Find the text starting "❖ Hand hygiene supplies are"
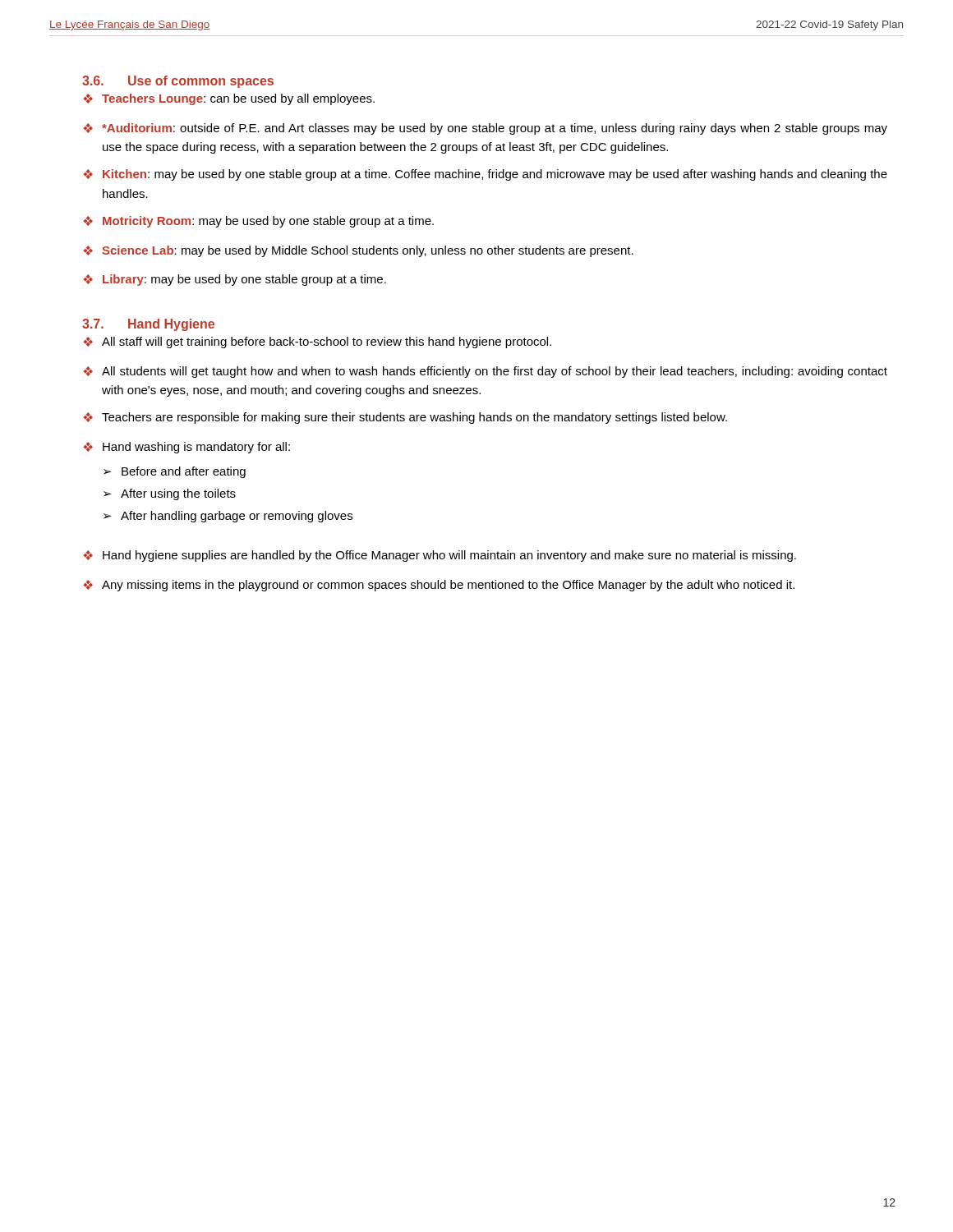The image size is (953, 1232). tap(485, 556)
